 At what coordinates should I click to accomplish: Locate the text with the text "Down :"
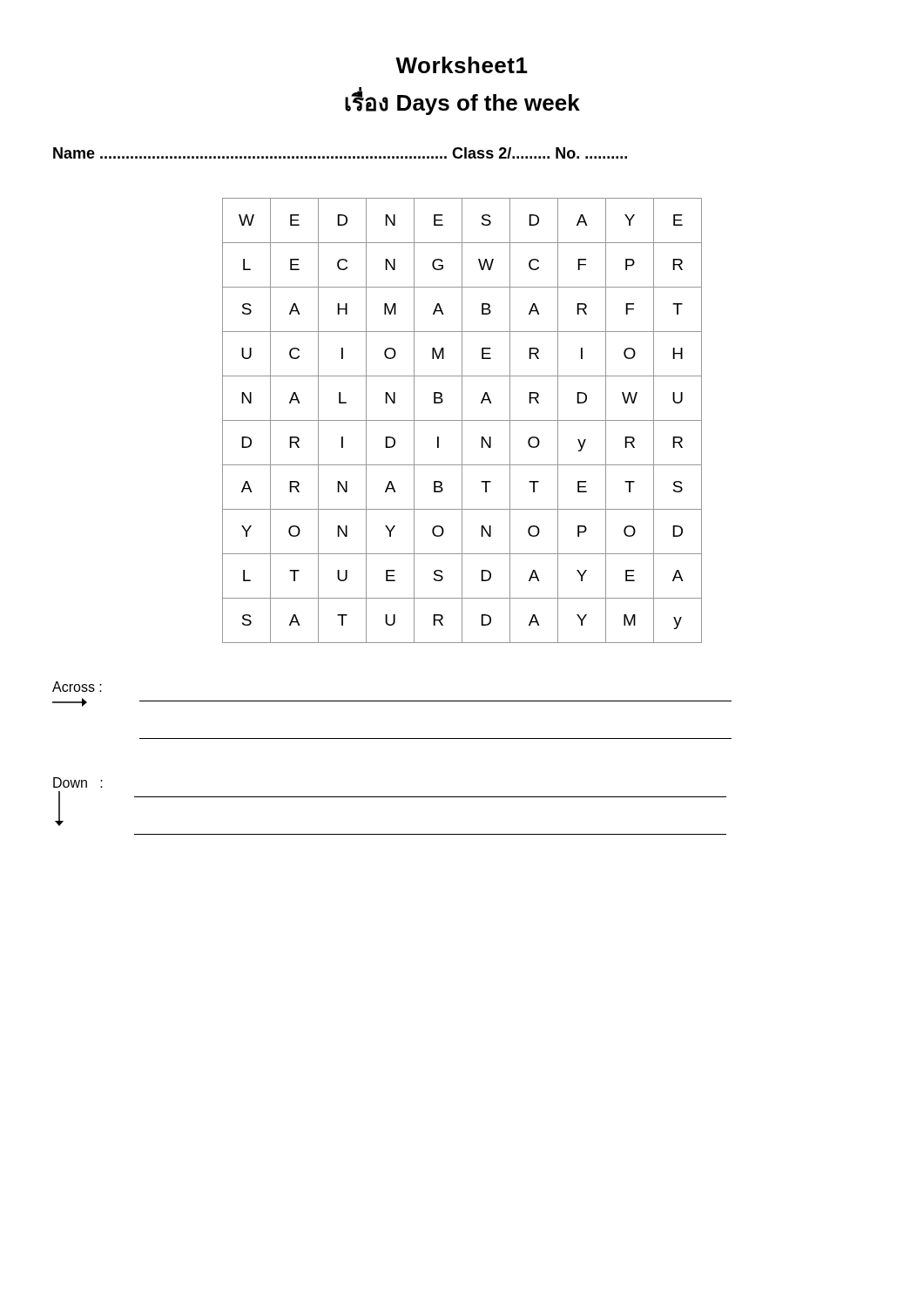pyautogui.click(x=389, y=804)
